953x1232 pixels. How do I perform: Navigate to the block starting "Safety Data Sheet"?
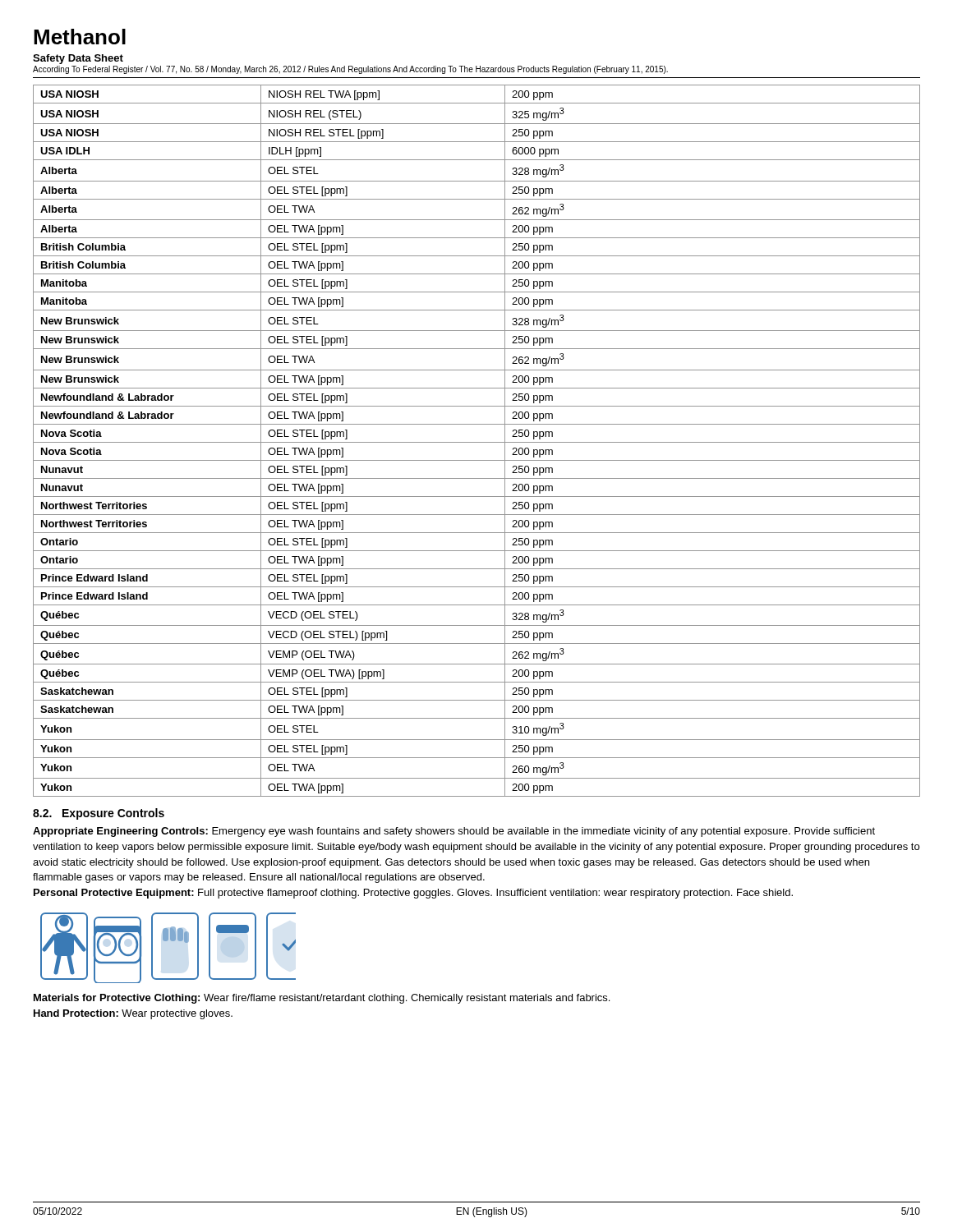[78, 58]
